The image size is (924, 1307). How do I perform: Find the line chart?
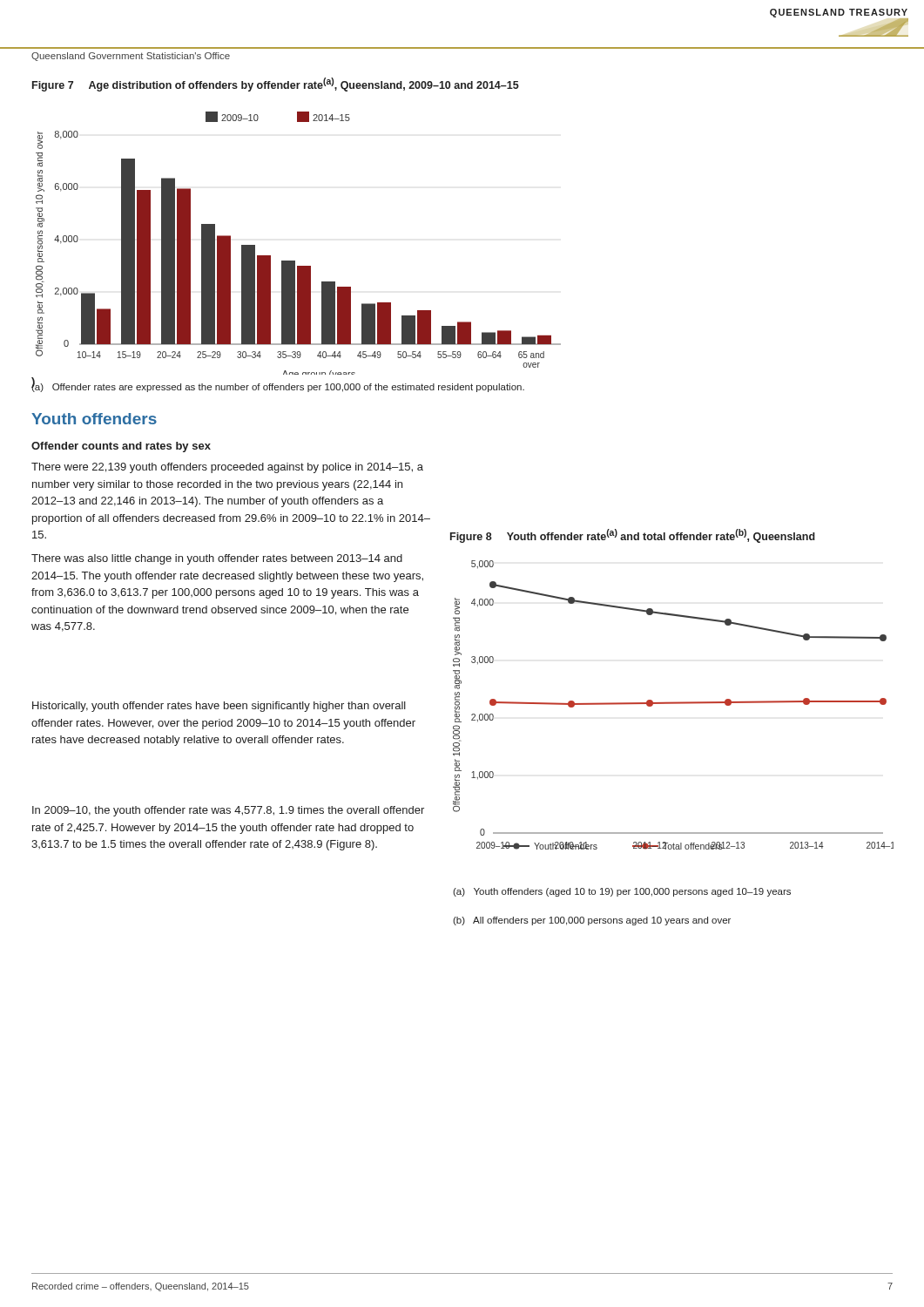coord(675,699)
